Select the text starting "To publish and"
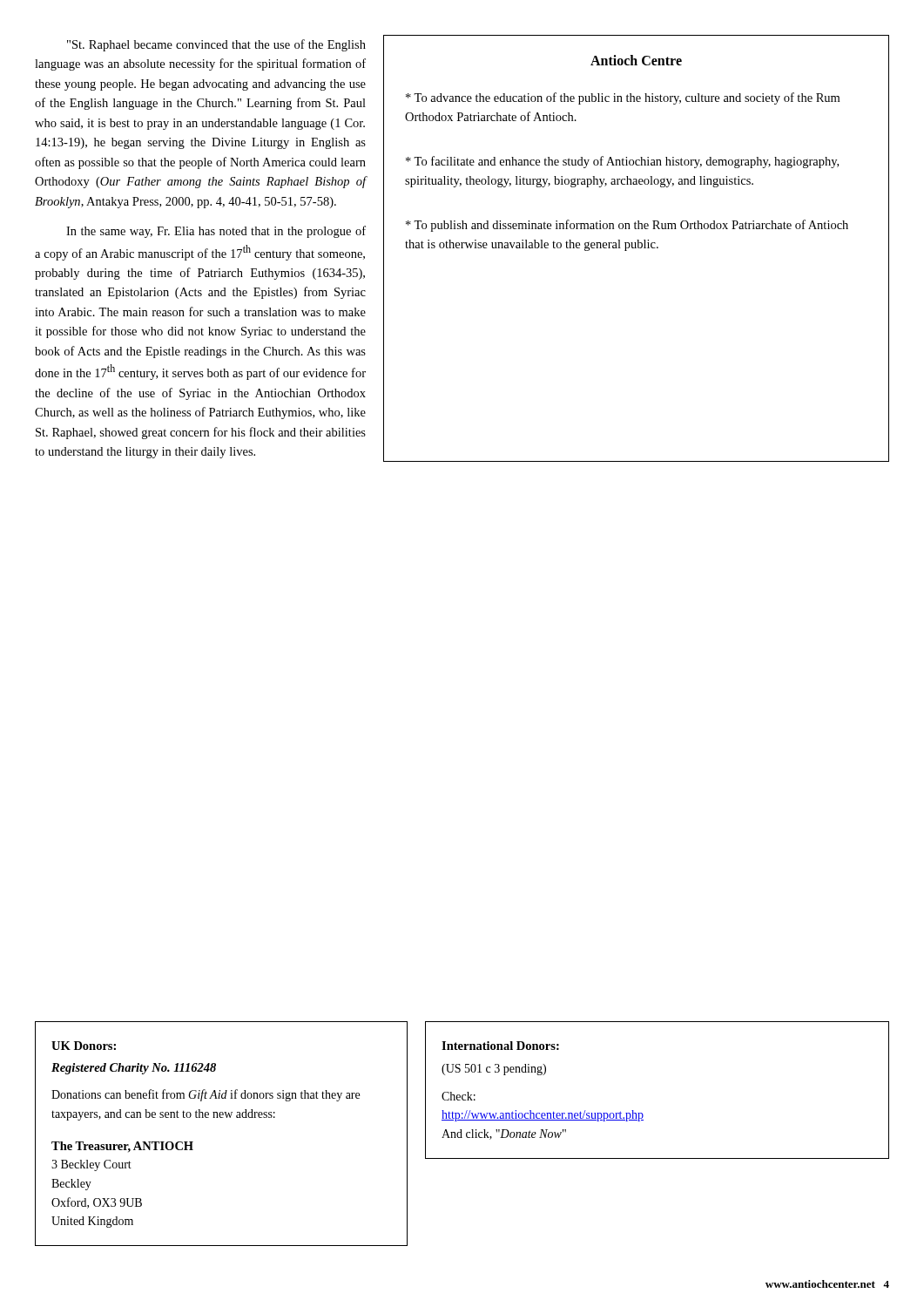The image size is (924, 1307). (x=627, y=234)
